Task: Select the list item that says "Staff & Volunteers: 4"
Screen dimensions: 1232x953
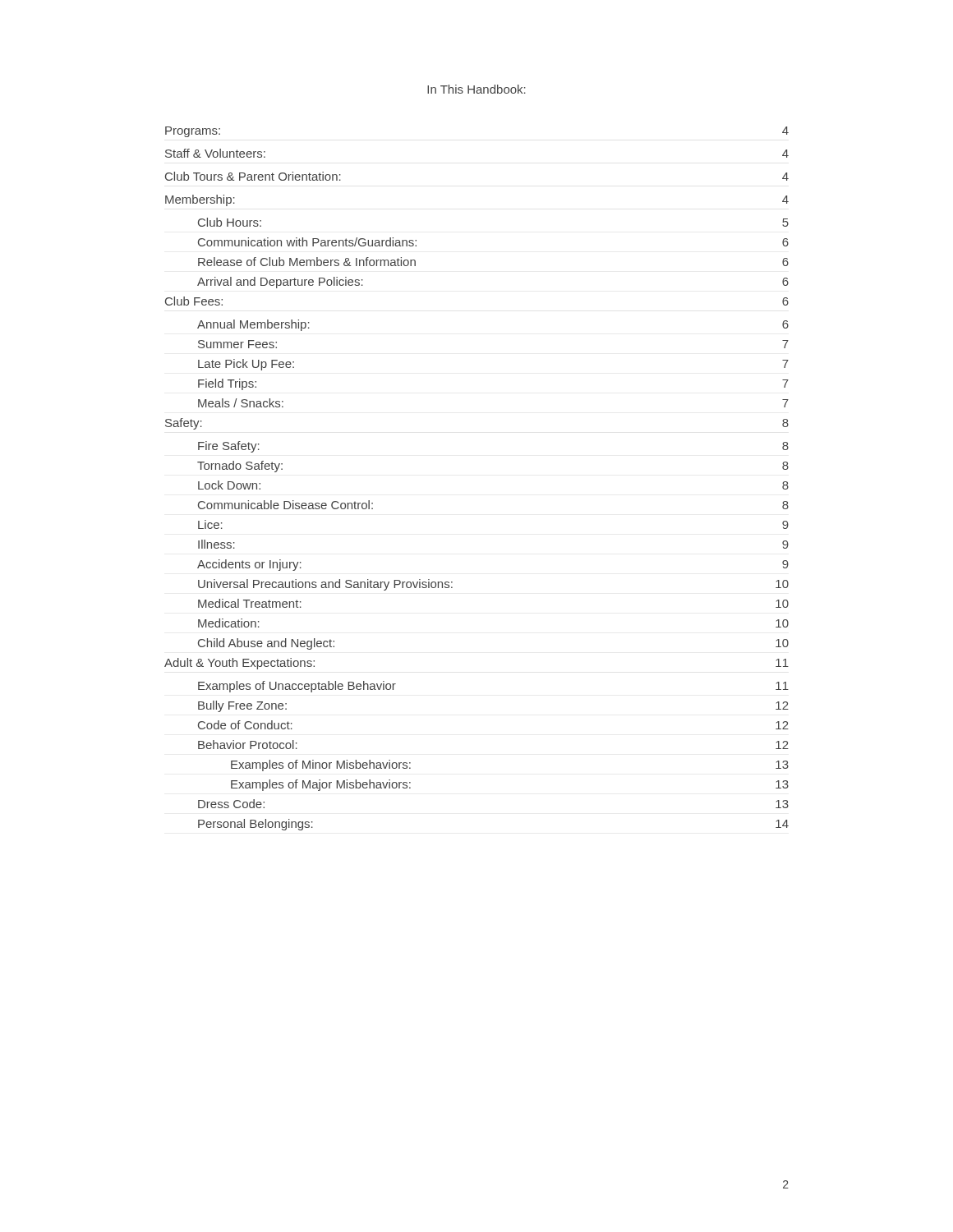Action: [212, 152]
